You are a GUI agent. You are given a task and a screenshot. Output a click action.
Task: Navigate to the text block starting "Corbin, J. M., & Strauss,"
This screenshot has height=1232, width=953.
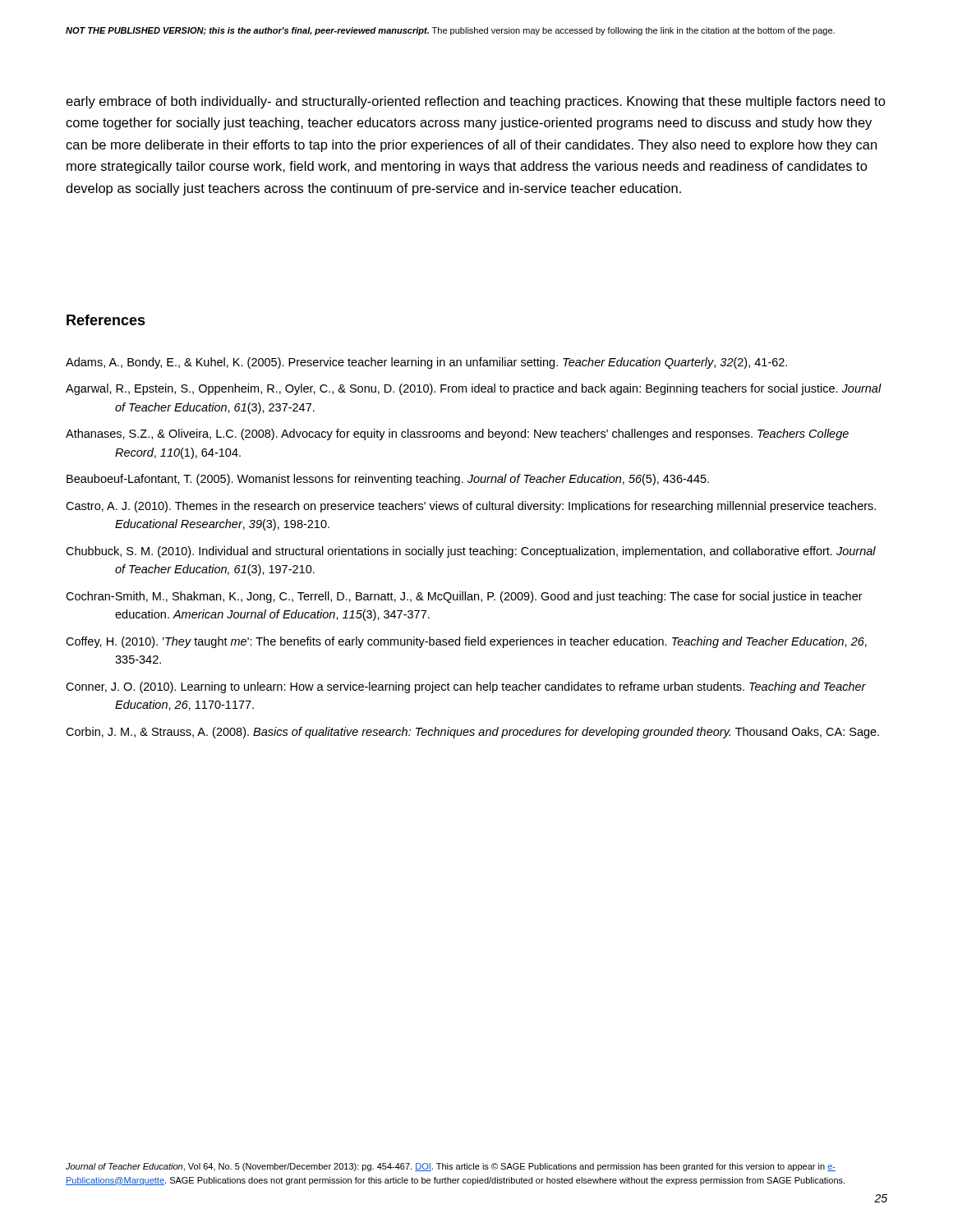[x=473, y=731]
